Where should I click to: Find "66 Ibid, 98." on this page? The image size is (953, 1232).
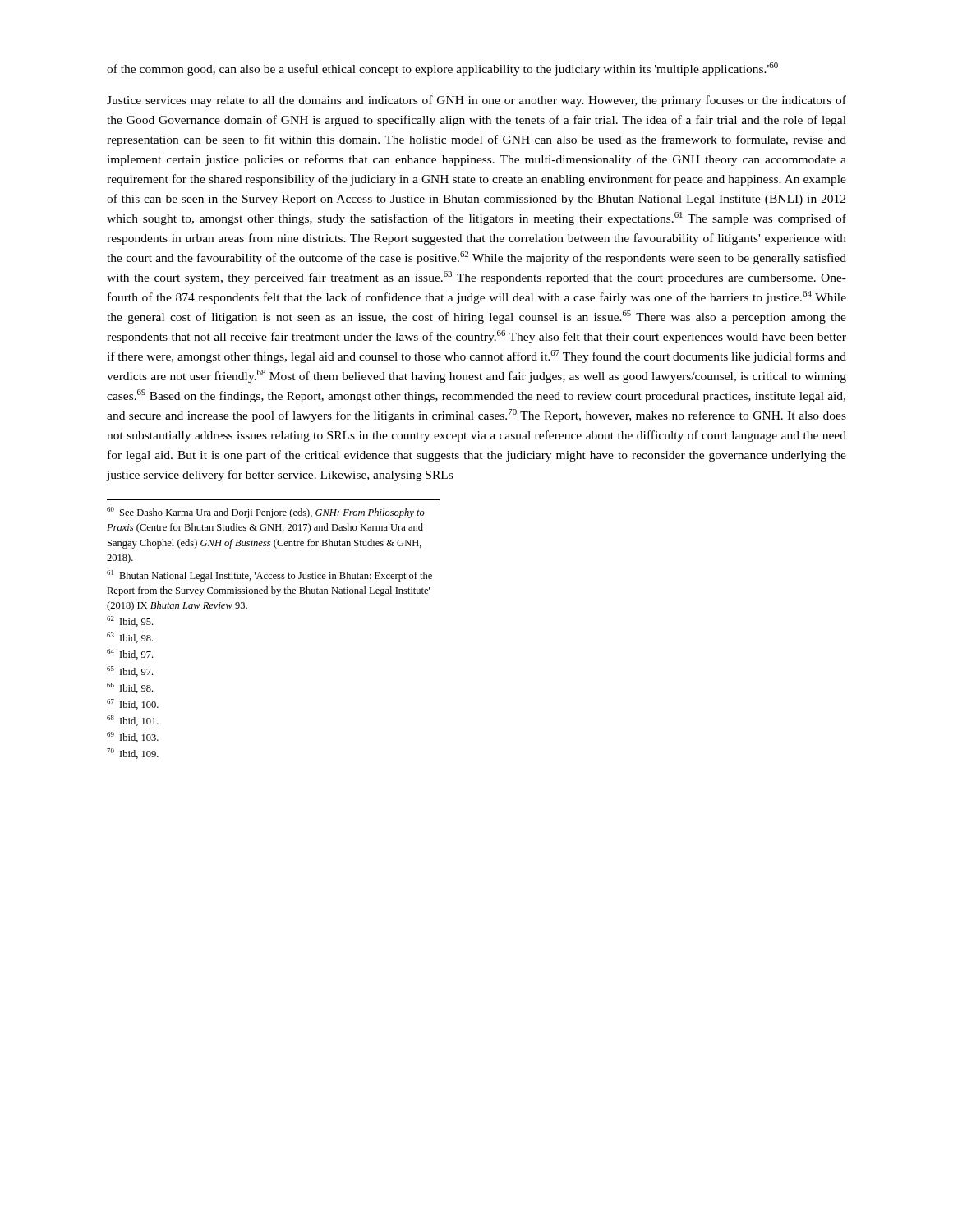(x=130, y=687)
